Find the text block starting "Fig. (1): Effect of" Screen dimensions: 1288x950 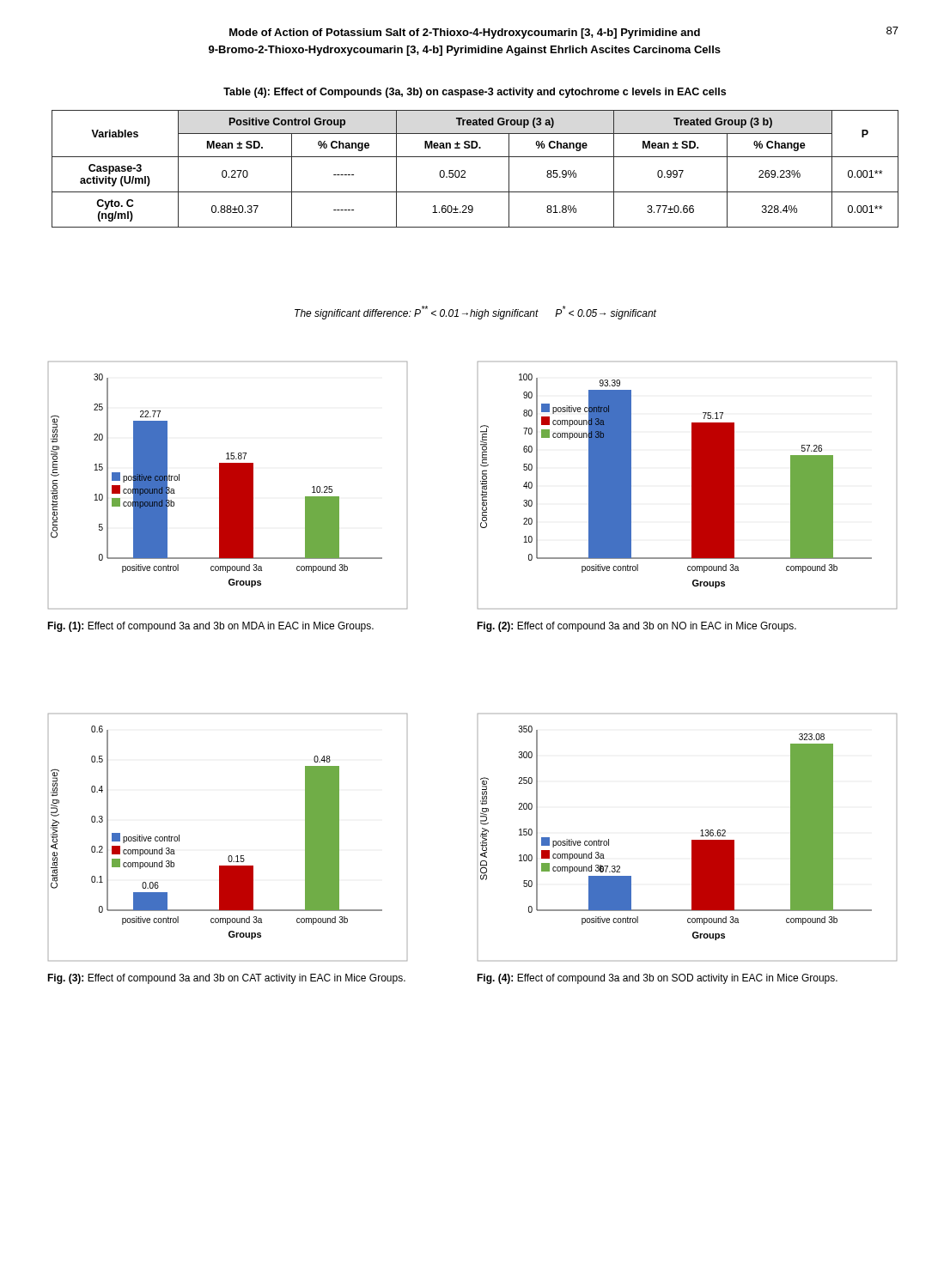[211, 626]
